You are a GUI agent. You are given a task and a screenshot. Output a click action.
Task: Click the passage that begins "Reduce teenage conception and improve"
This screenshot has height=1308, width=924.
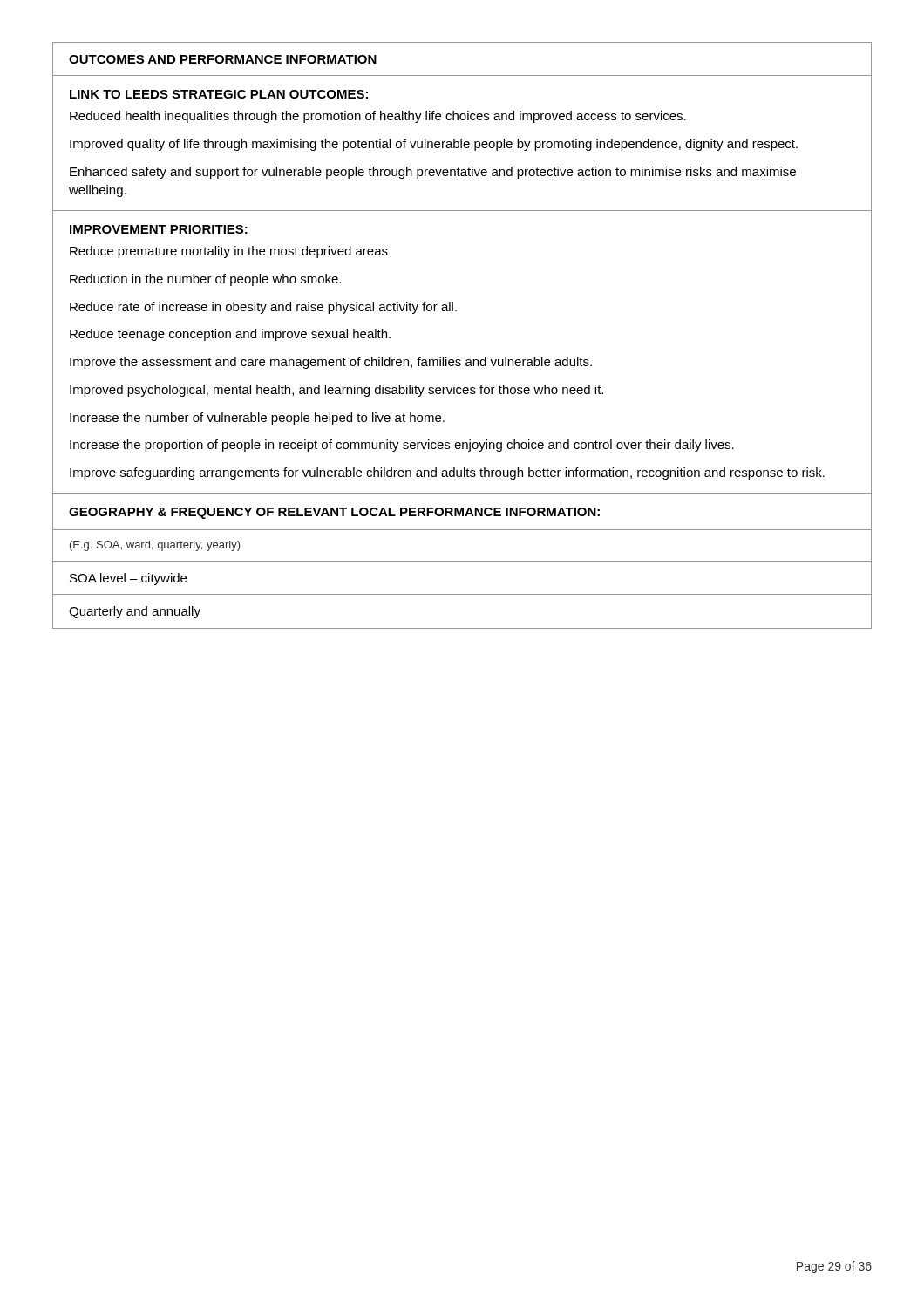(230, 334)
